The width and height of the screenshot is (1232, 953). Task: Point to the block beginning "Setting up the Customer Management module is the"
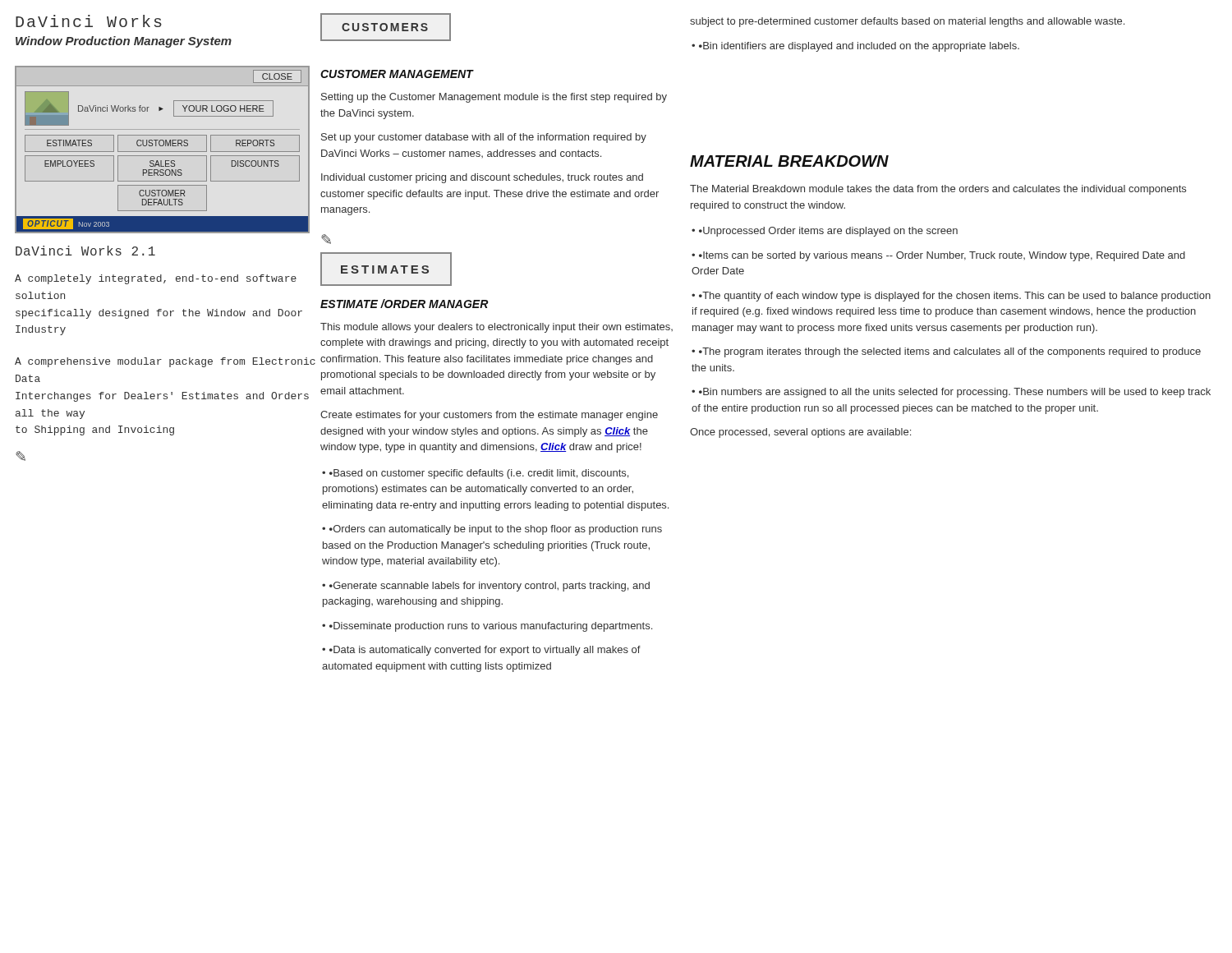[x=494, y=105]
